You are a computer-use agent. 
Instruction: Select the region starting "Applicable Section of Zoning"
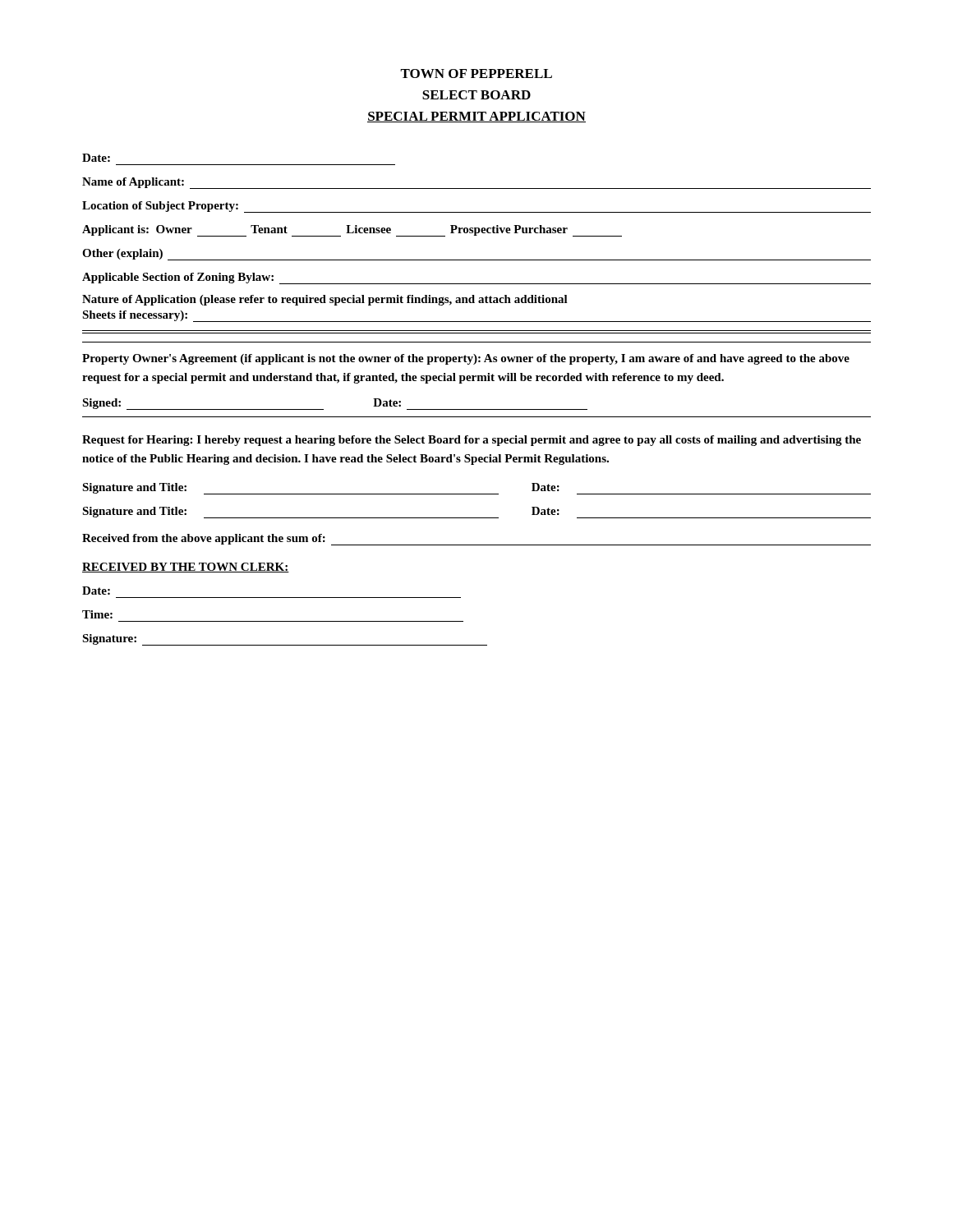click(476, 276)
